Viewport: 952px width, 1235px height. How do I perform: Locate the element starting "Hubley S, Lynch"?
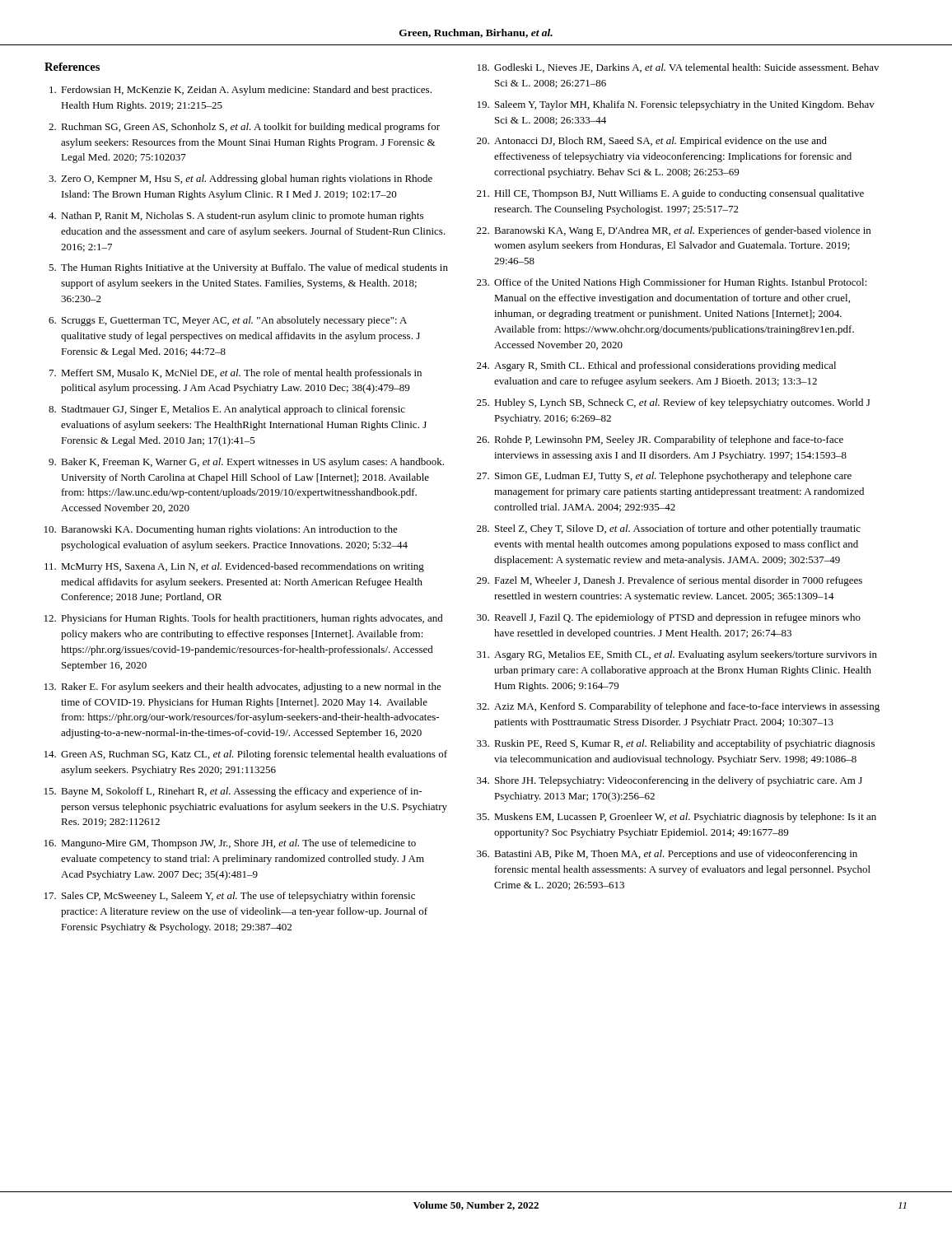coord(682,410)
